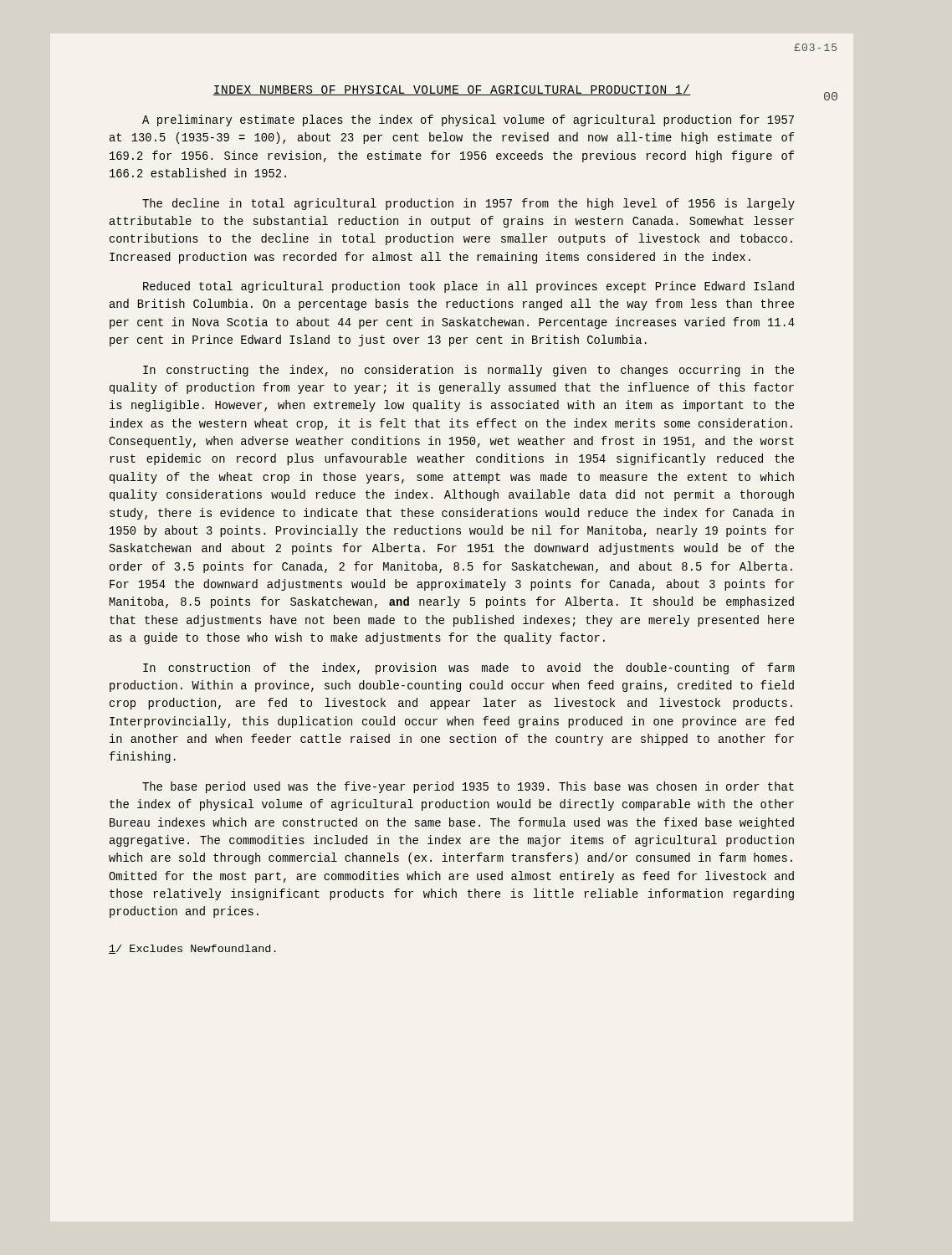The width and height of the screenshot is (952, 1255).
Task: Click on the passage starting "The base period used was the five-year period"
Action: (x=452, y=850)
